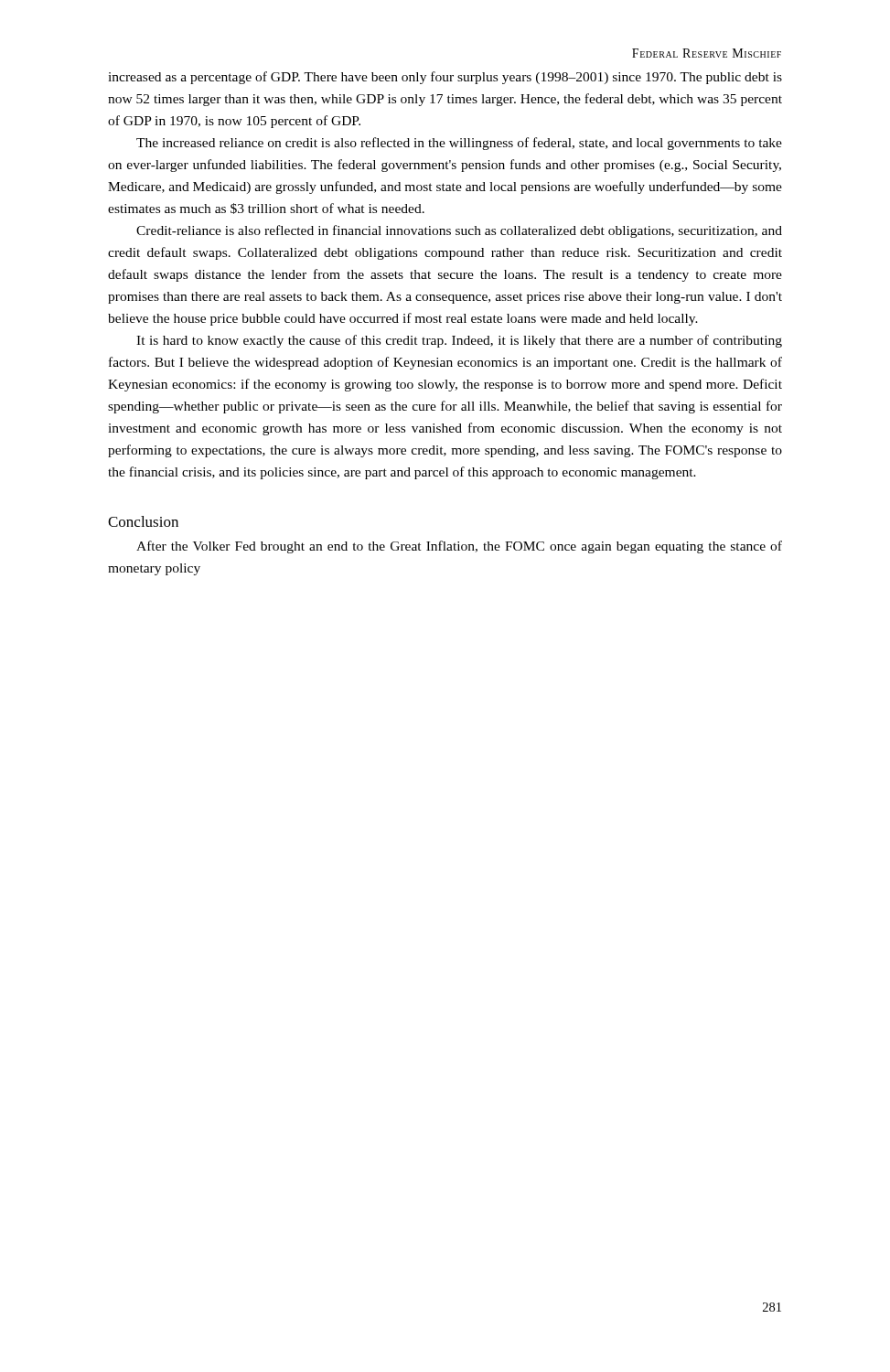
Task: Where is the passage that starts "The increased reliance on"?
Action: 445,176
